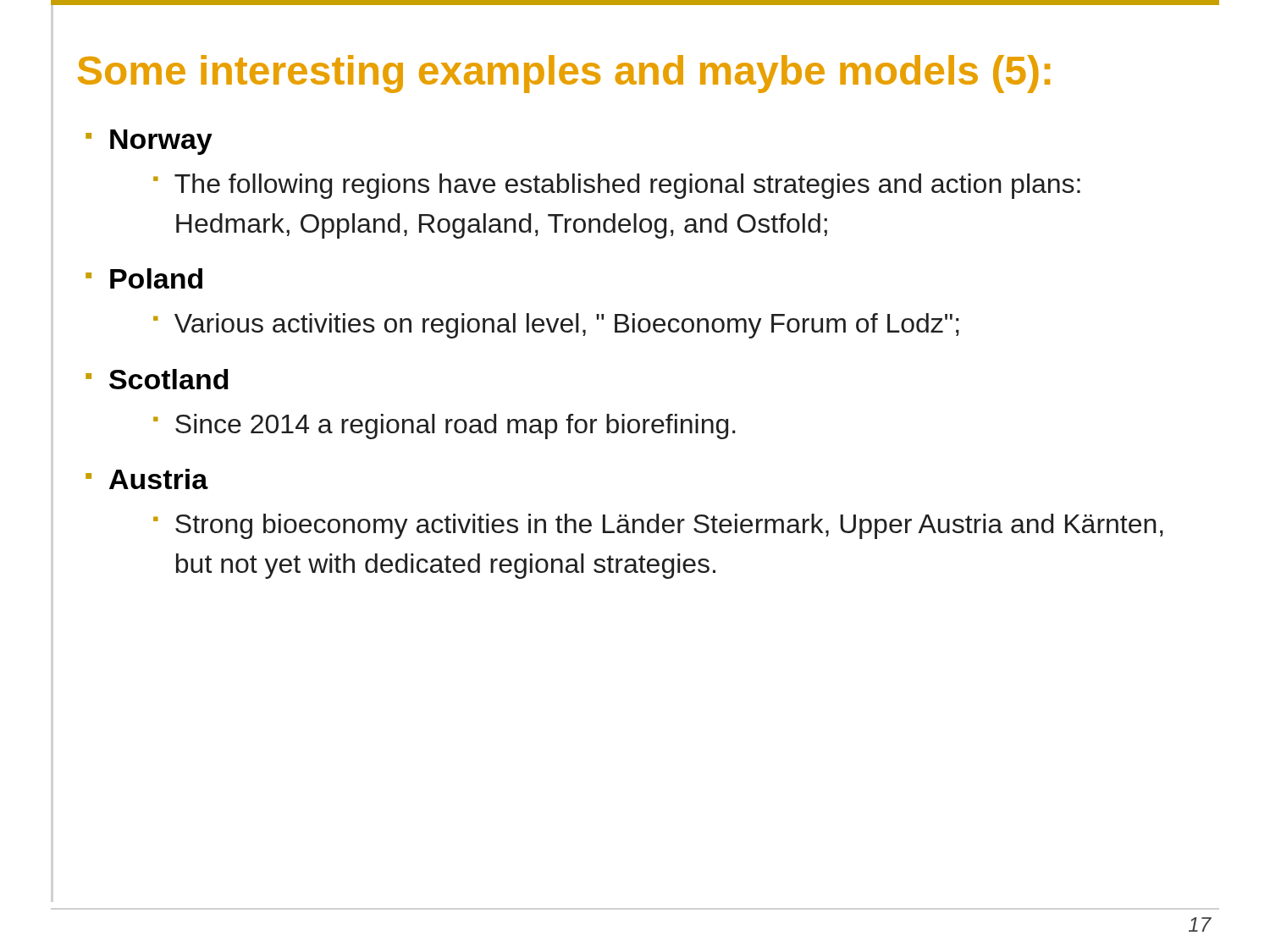Screen dimensions: 952x1270
Task: Click the title that begins "Some interesting examples"
Action: pyautogui.click(x=565, y=71)
